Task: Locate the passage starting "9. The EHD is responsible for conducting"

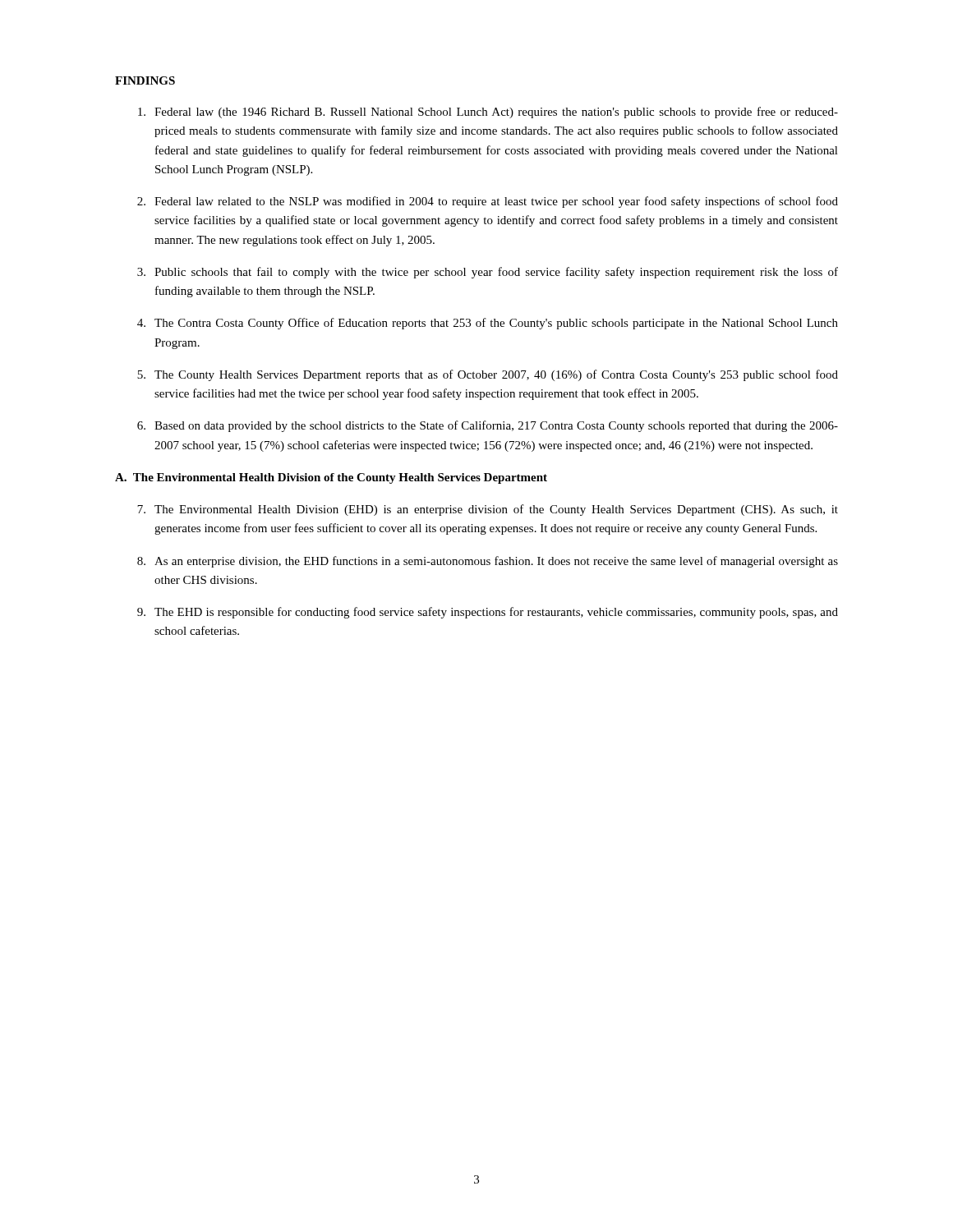Action: tap(476, 622)
